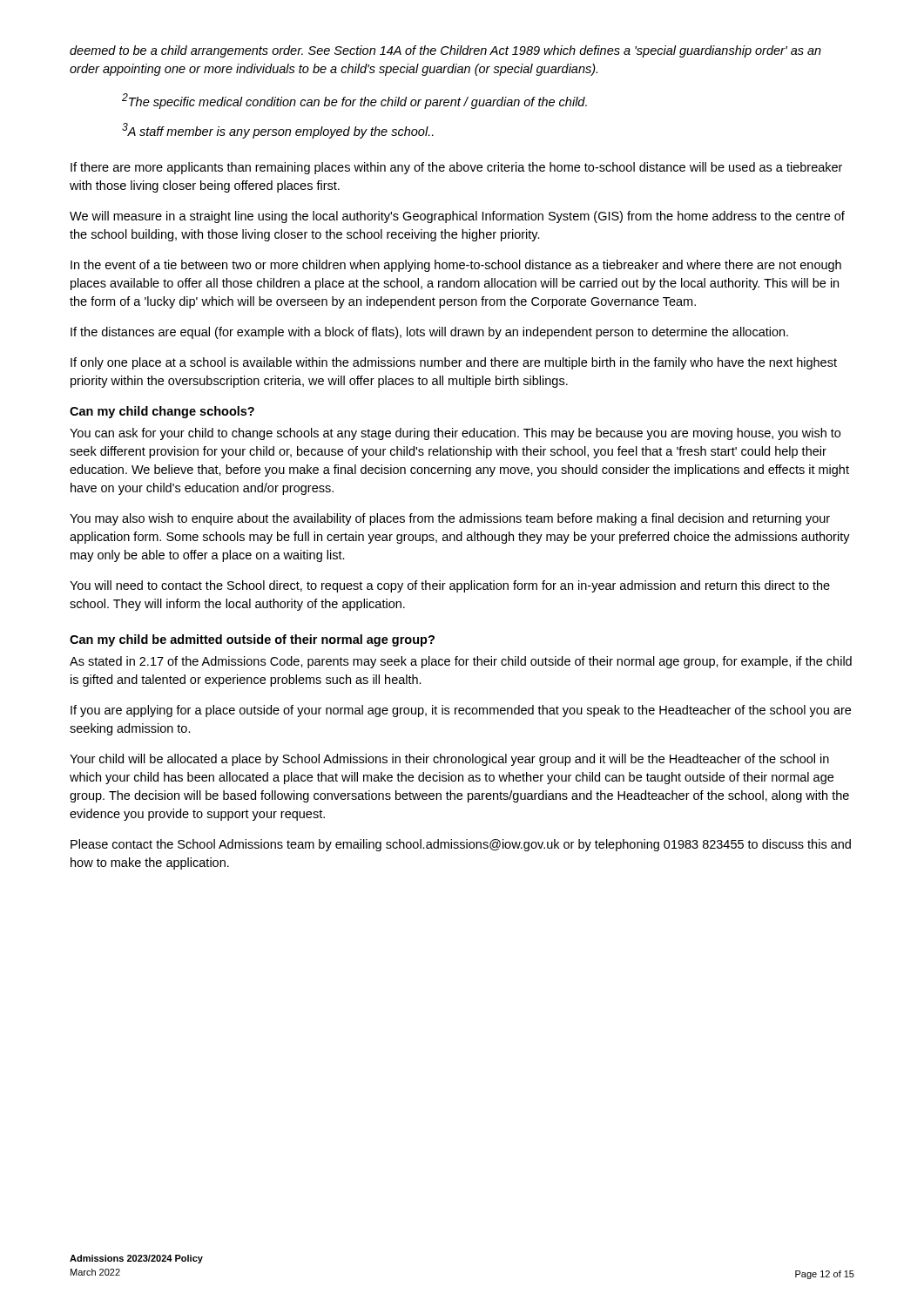Locate the passage starting "You will need to contact the School direct,"
This screenshot has height=1307, width=924.
(x=450, y=595)
